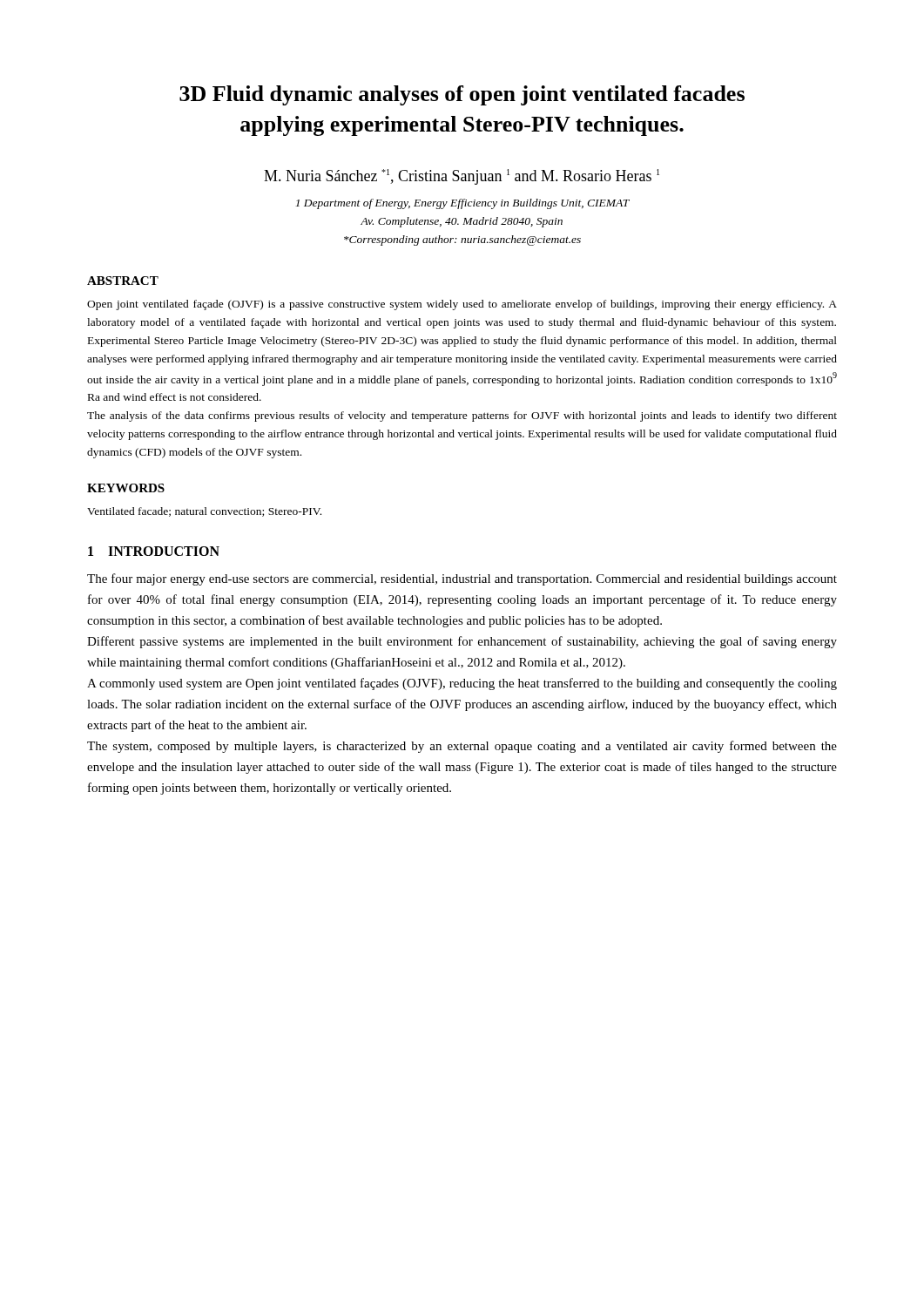The height and width of the screenshot is (1307, 924).
Task: Navigate to the element starting "M. Nuria Sánchez *1, Cristina"
Action: tap(462, 176)
